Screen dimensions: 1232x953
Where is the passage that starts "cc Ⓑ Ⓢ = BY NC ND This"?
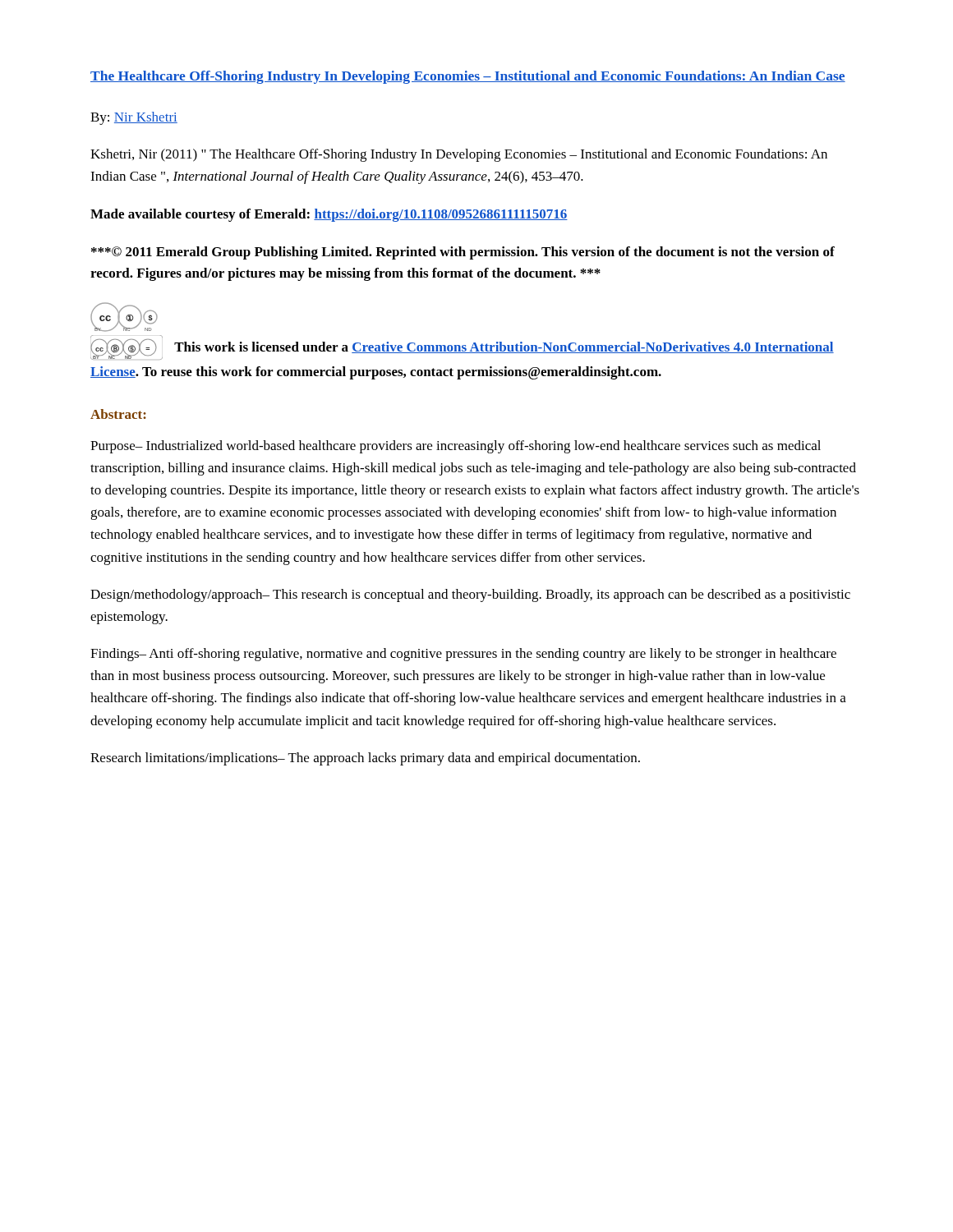[476, 359]
